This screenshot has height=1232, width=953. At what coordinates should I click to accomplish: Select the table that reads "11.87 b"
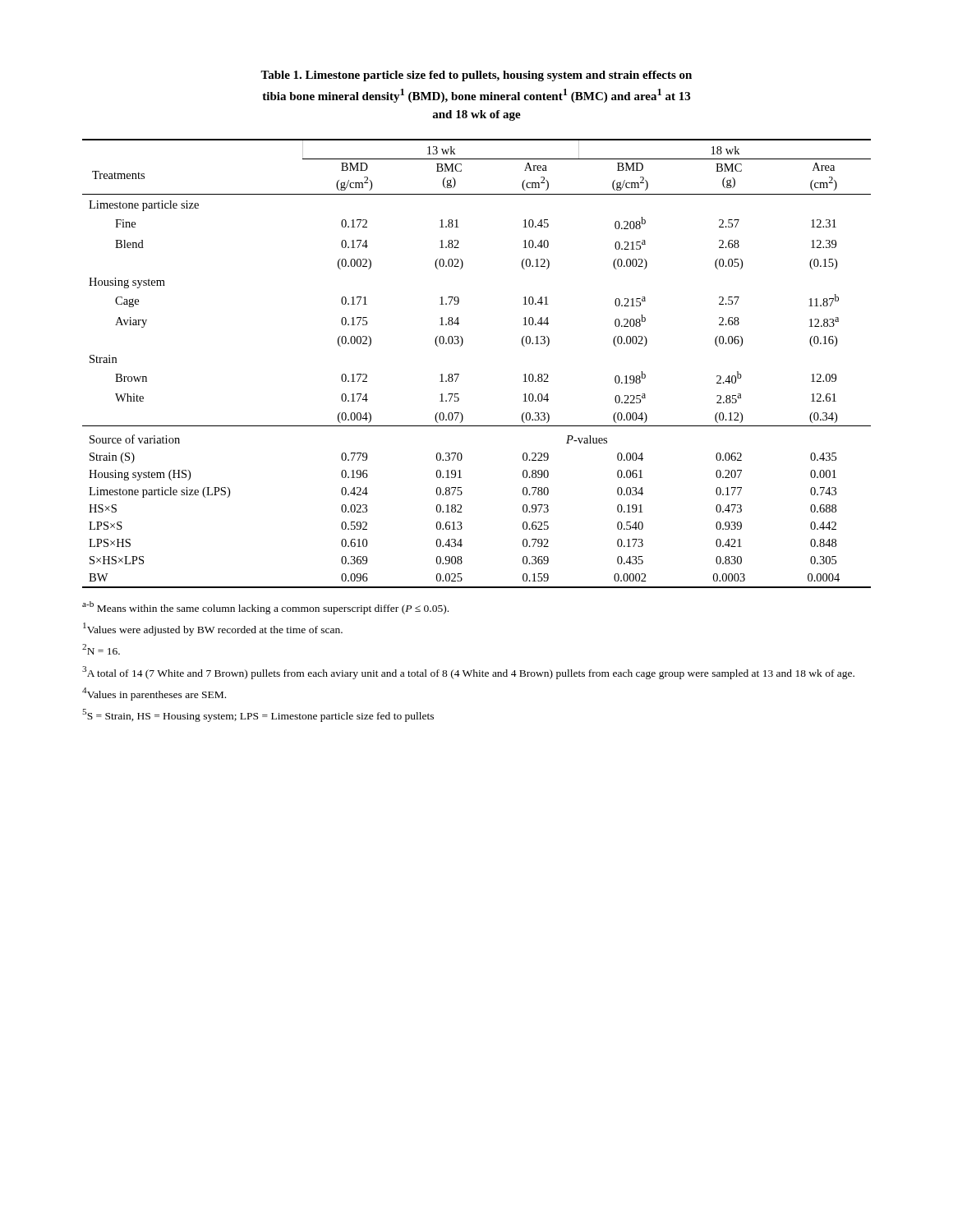(x=476, y=363)
